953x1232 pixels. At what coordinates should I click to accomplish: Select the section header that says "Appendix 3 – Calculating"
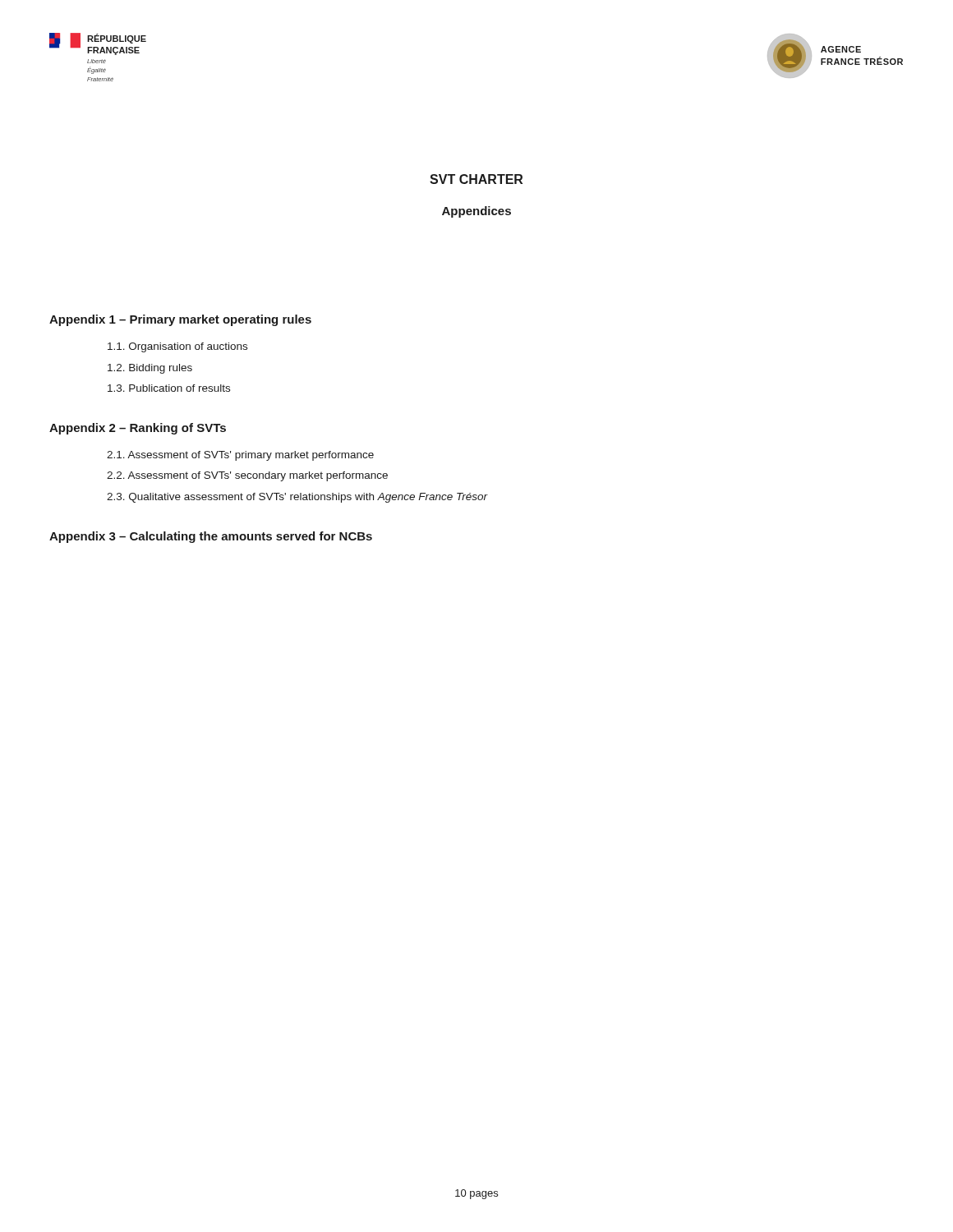[x=211, y=536]
